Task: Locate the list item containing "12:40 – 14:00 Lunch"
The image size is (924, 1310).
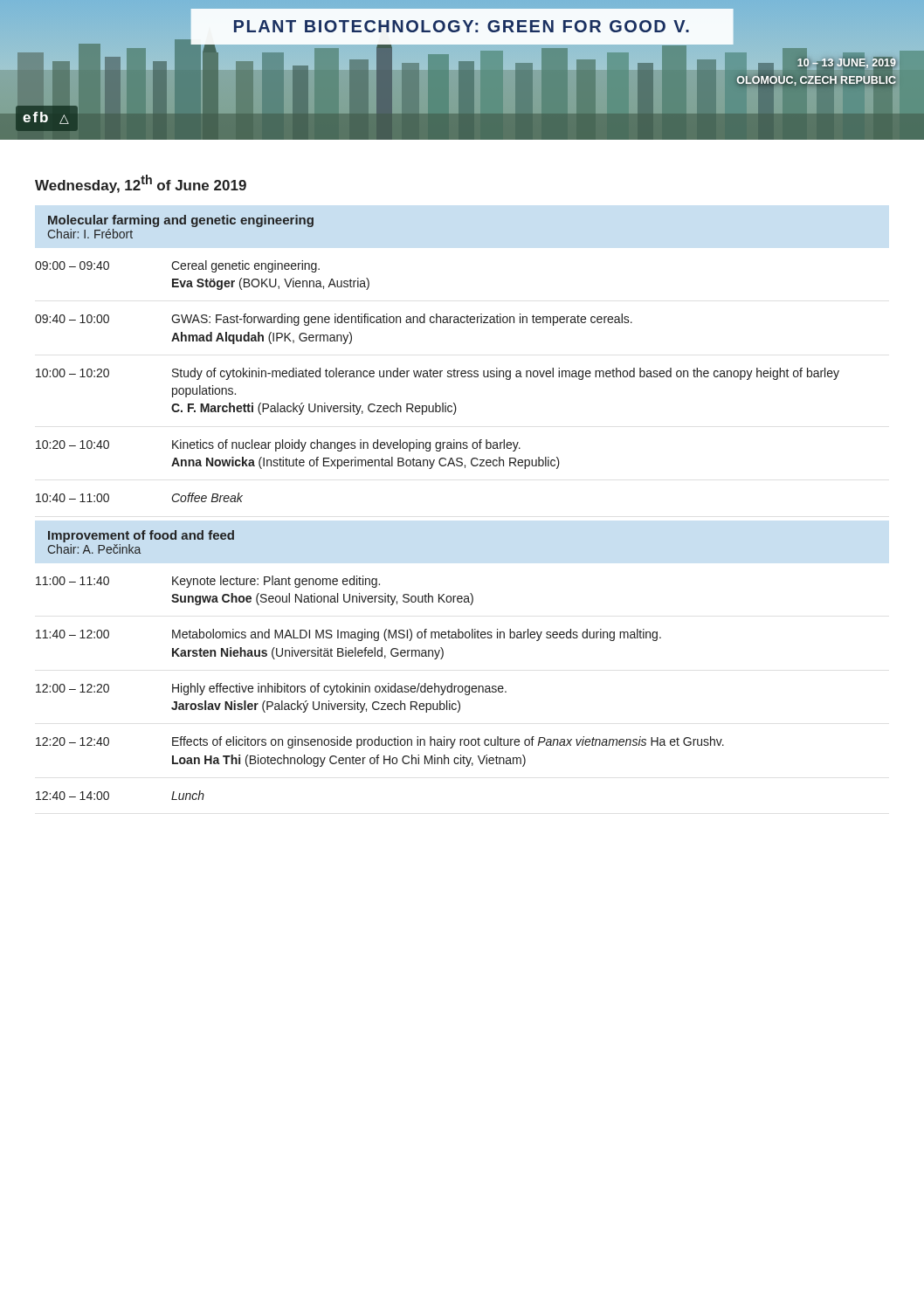Action: tap(64, 795)
